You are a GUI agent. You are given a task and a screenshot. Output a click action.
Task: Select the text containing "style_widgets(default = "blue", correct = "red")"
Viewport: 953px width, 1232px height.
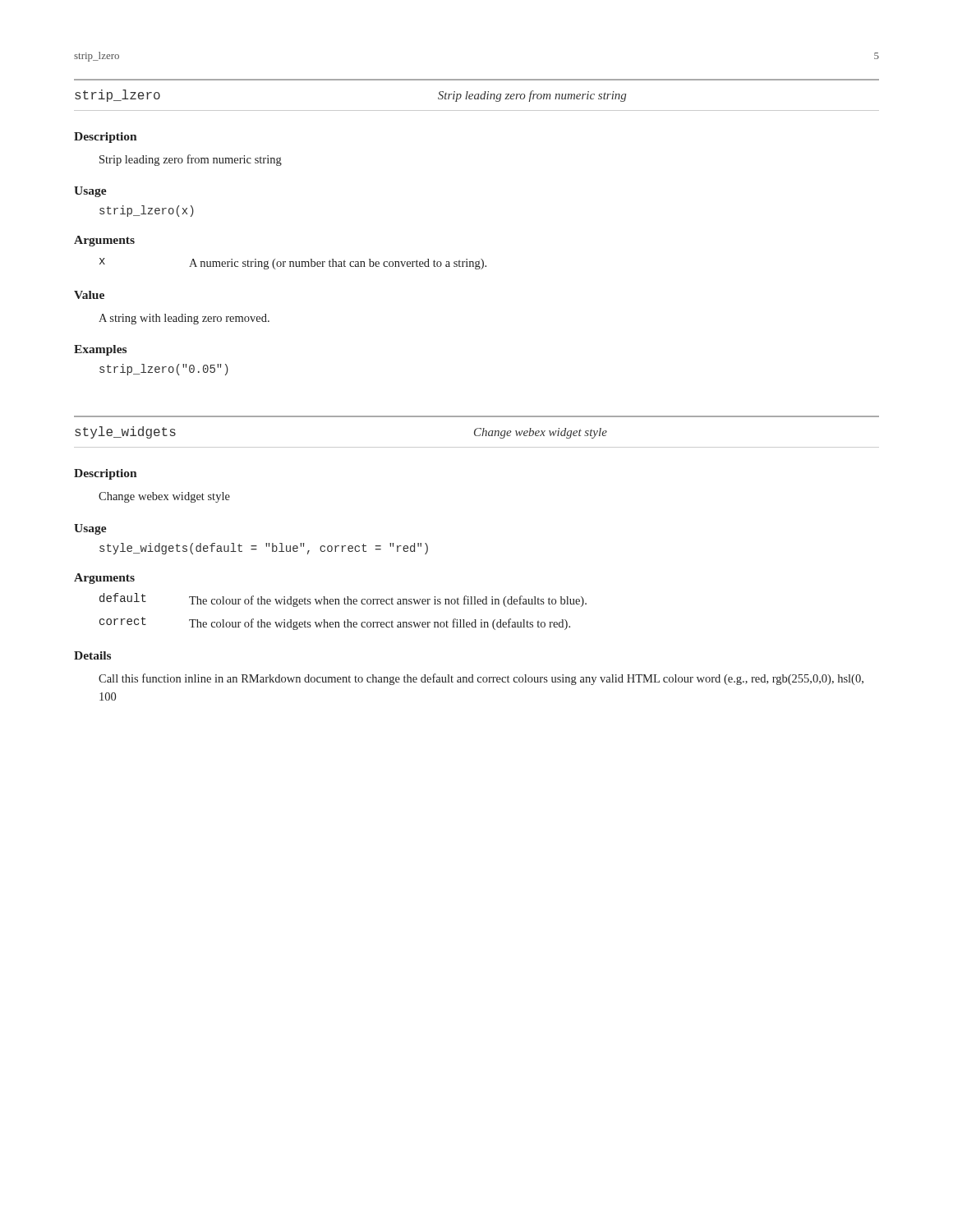(264, 549)
